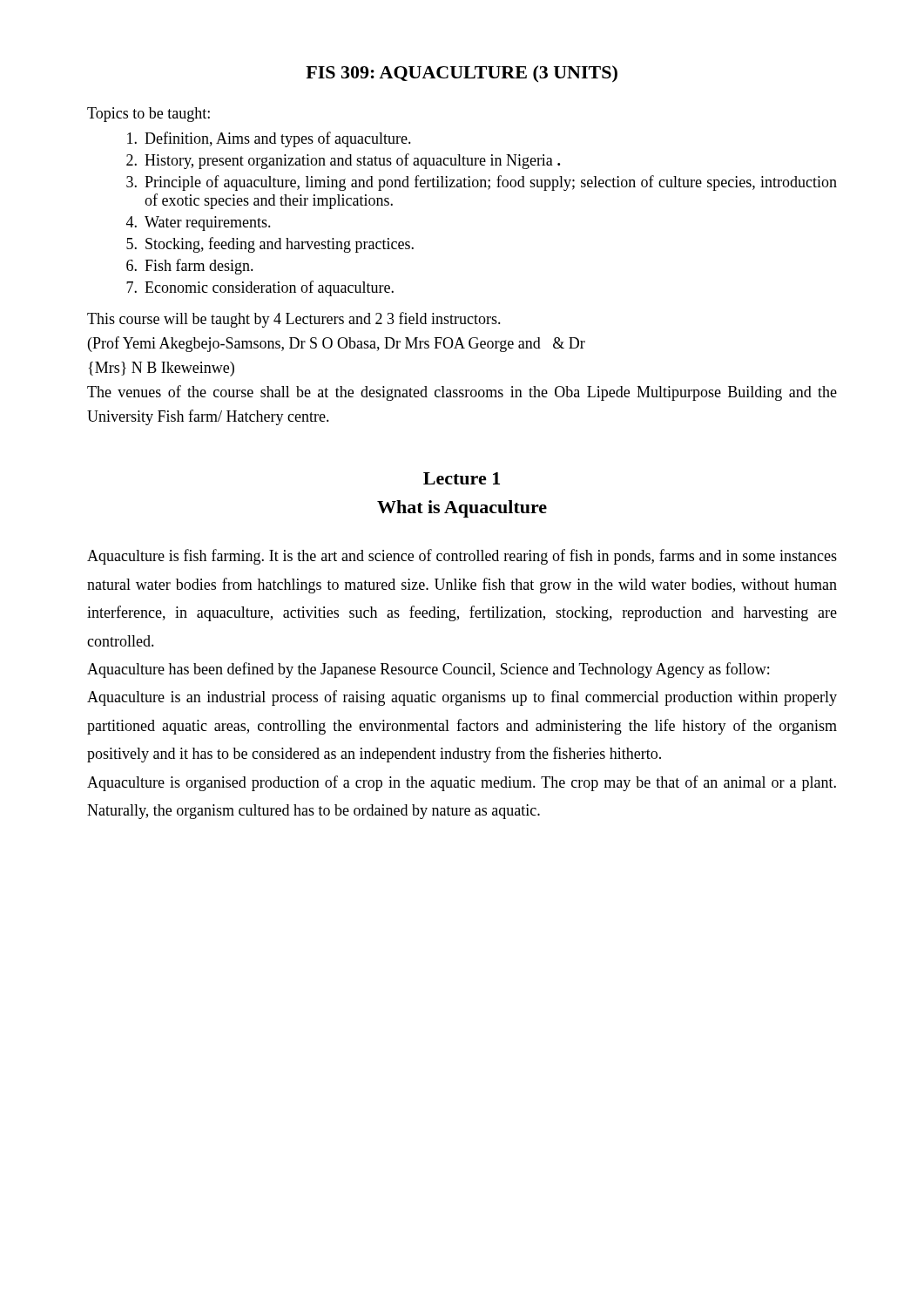Find the text block starting "4. Water requirements."
This screenshot has height=1307, width=924.
coord(199,223)
